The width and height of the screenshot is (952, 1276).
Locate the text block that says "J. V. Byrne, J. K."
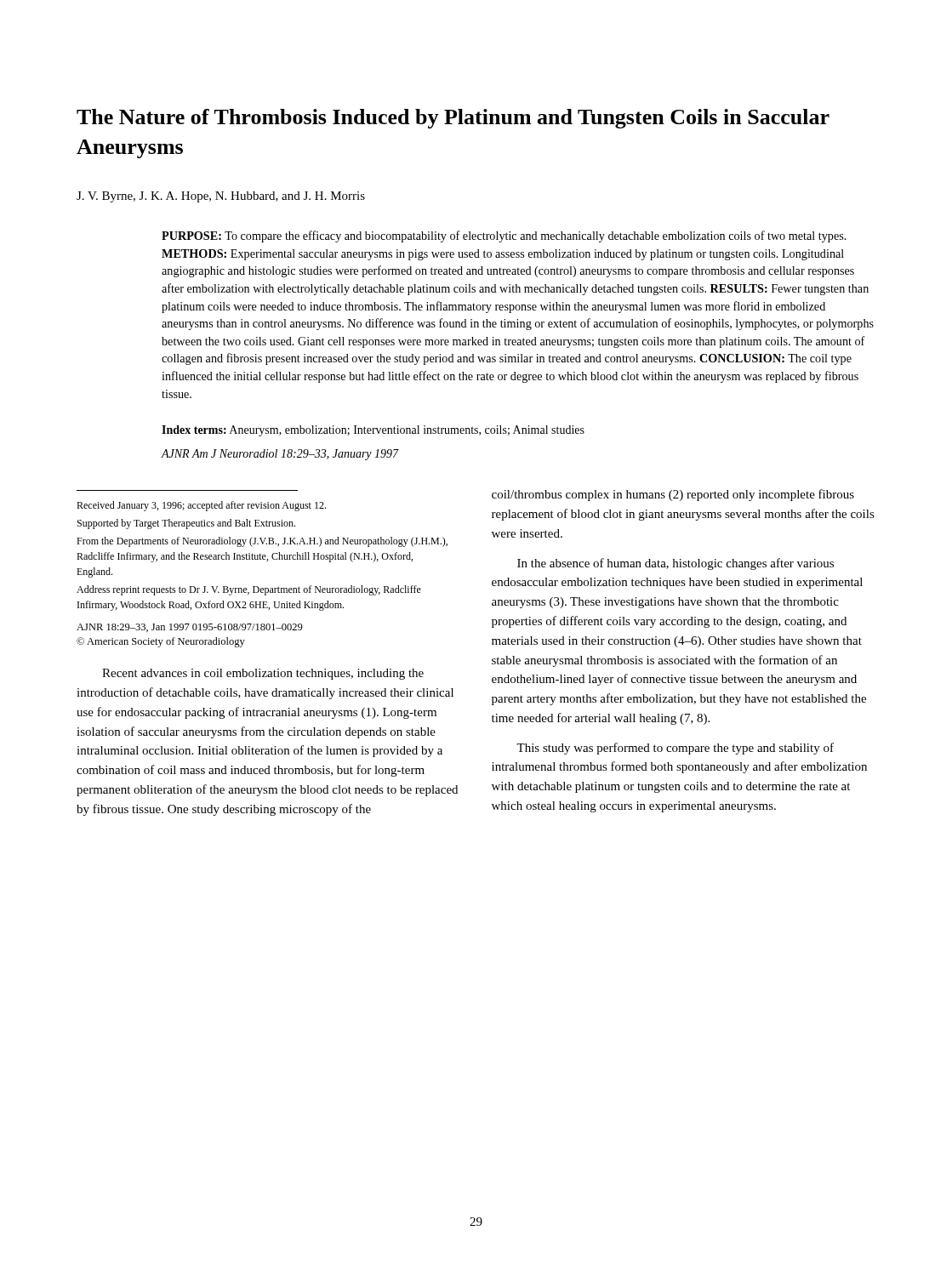click(221, 196)
